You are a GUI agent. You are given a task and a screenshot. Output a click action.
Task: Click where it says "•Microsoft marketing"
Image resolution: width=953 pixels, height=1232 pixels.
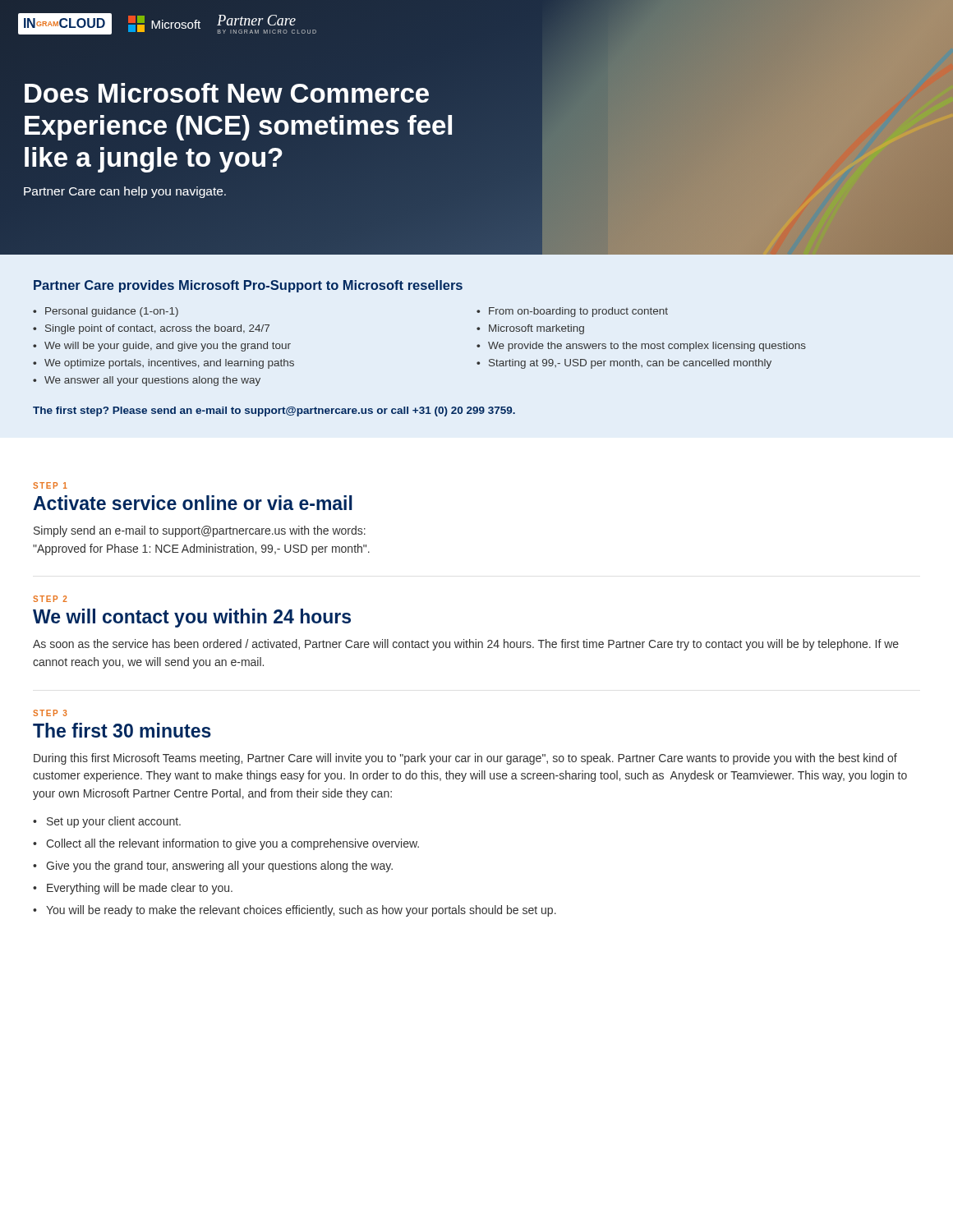(x=531, y=328)
